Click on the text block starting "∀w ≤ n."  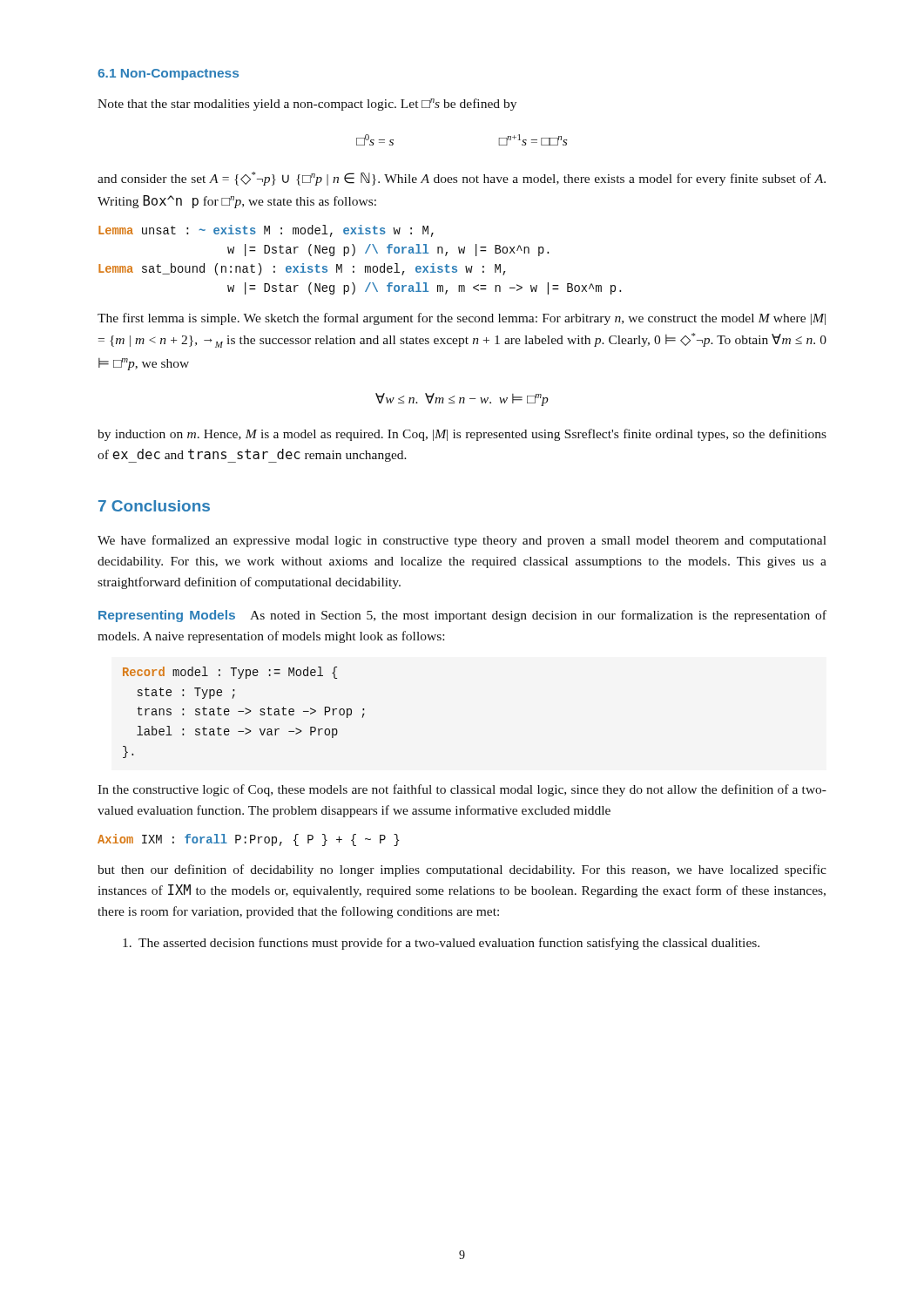[x=462, y=398]
